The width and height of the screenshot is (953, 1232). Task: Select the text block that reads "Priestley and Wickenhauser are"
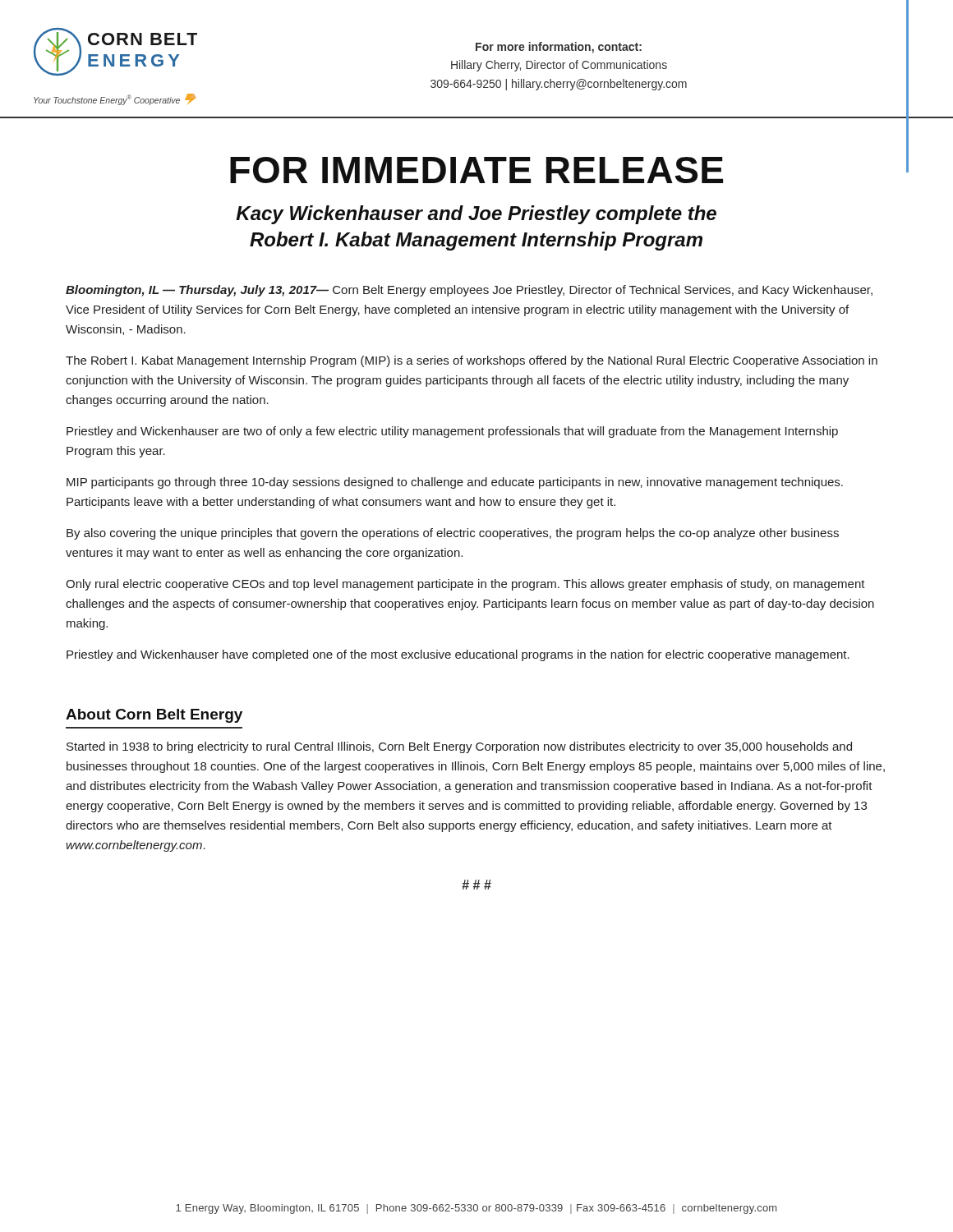click(452, 441)
